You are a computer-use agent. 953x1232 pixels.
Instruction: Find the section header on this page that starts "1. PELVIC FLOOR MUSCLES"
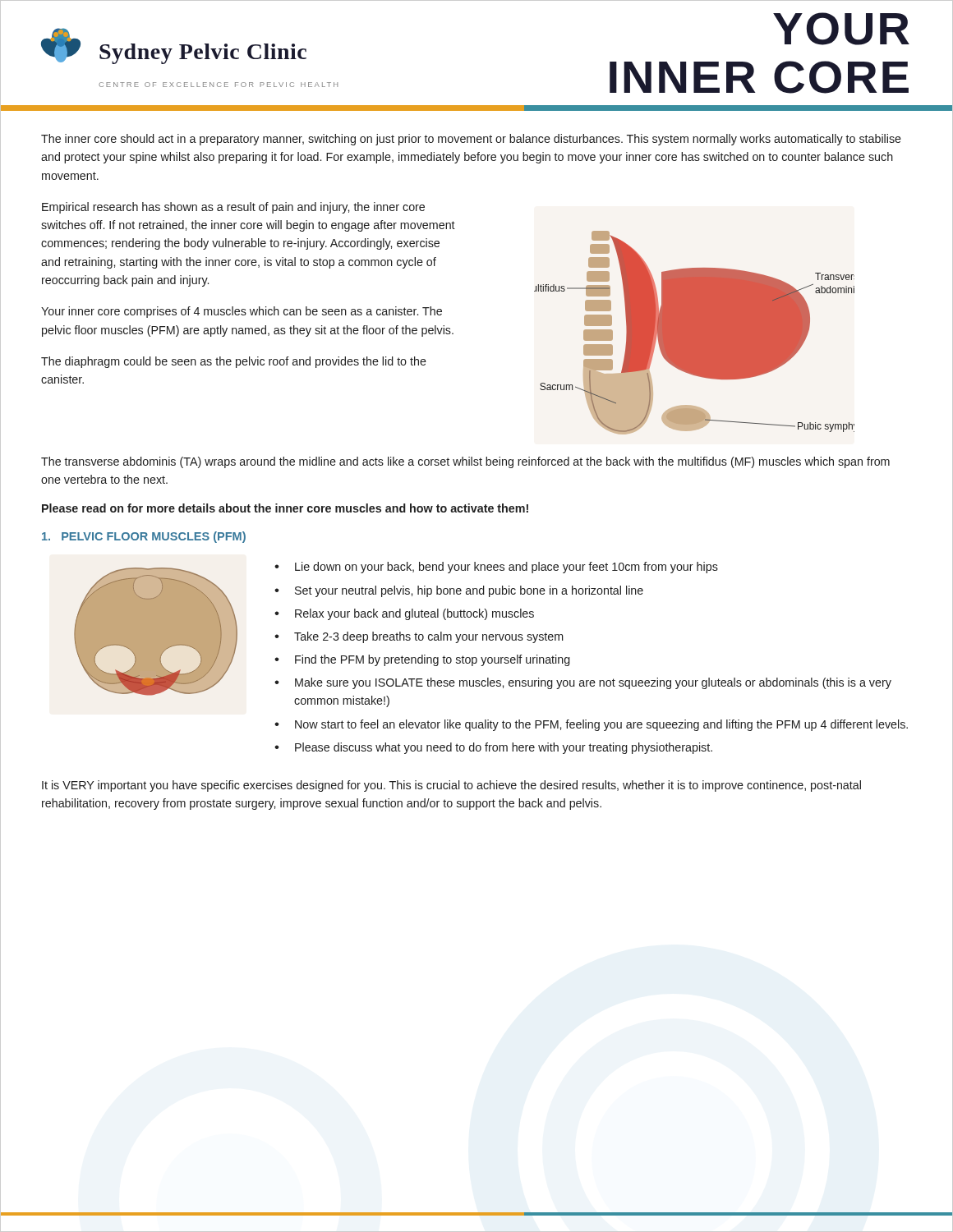[x=144, y=537]
